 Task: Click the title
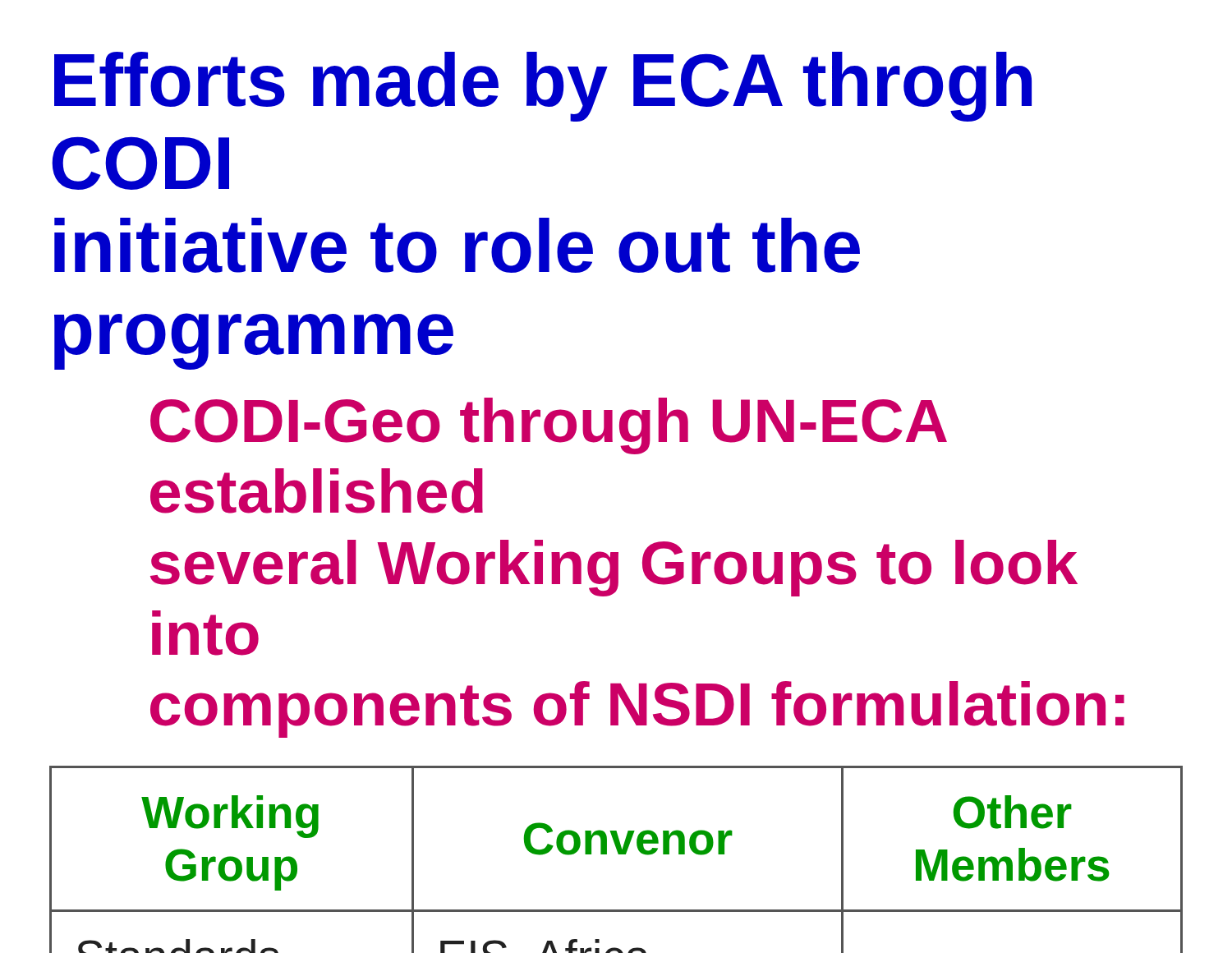pyautogui.click(x=616, y=205)
